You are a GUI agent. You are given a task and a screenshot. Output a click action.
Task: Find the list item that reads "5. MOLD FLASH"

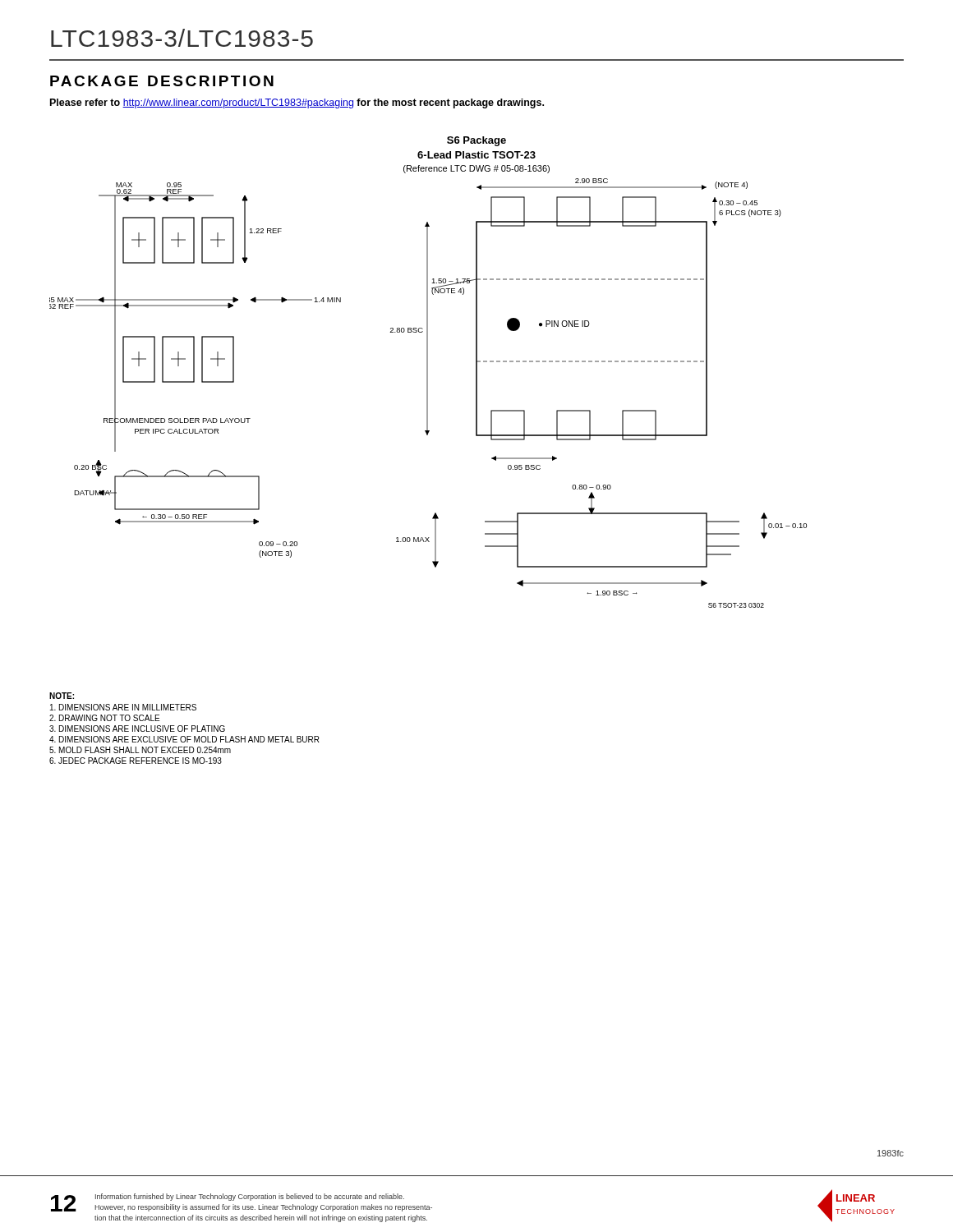(x=140, y=750)
